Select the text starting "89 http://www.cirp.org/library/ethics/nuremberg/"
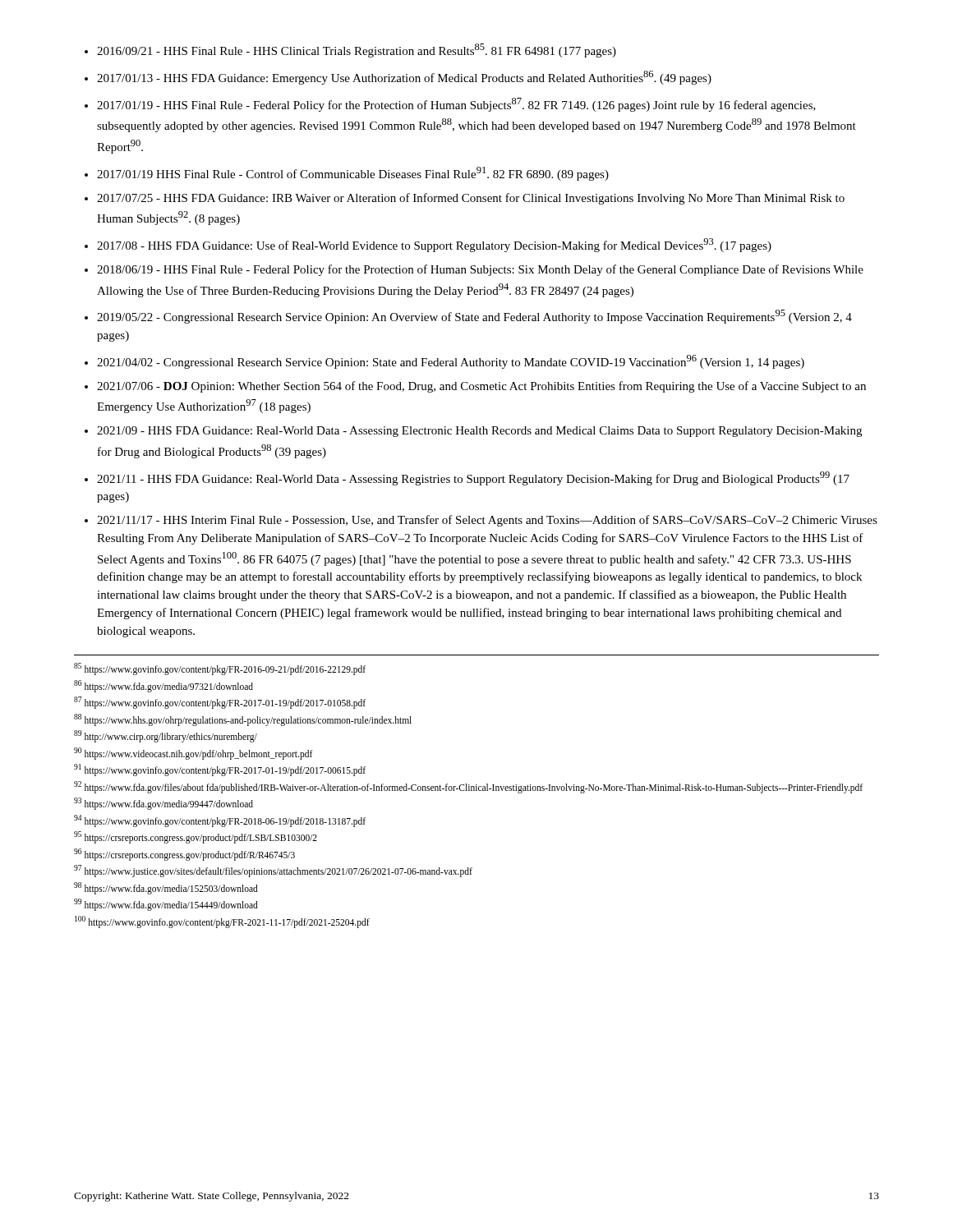 click(x=165, y=735)
